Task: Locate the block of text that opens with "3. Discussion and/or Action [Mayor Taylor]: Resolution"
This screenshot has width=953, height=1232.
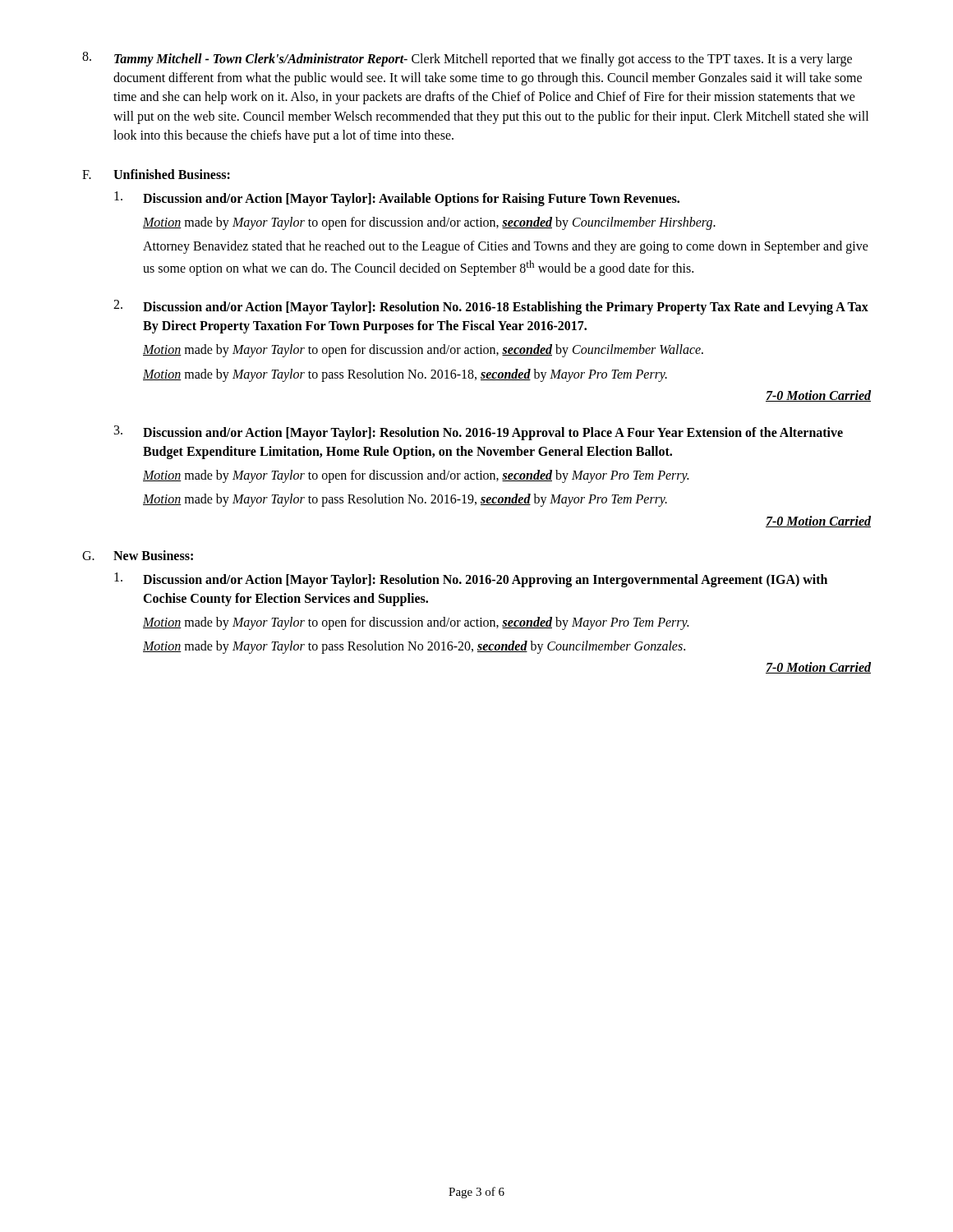Action: (x=492, y=478)
